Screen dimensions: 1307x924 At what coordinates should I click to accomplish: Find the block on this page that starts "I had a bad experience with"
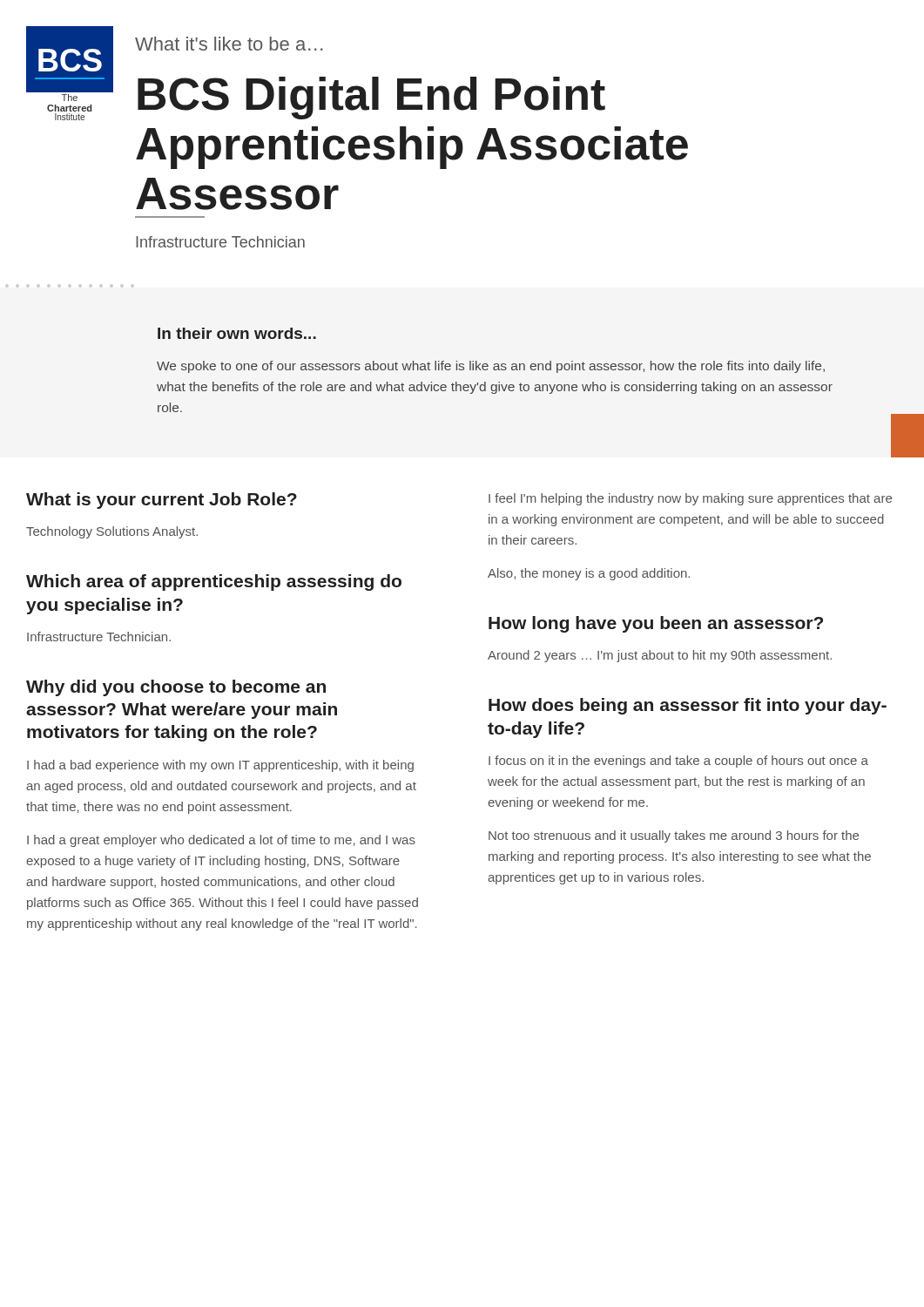224,844
